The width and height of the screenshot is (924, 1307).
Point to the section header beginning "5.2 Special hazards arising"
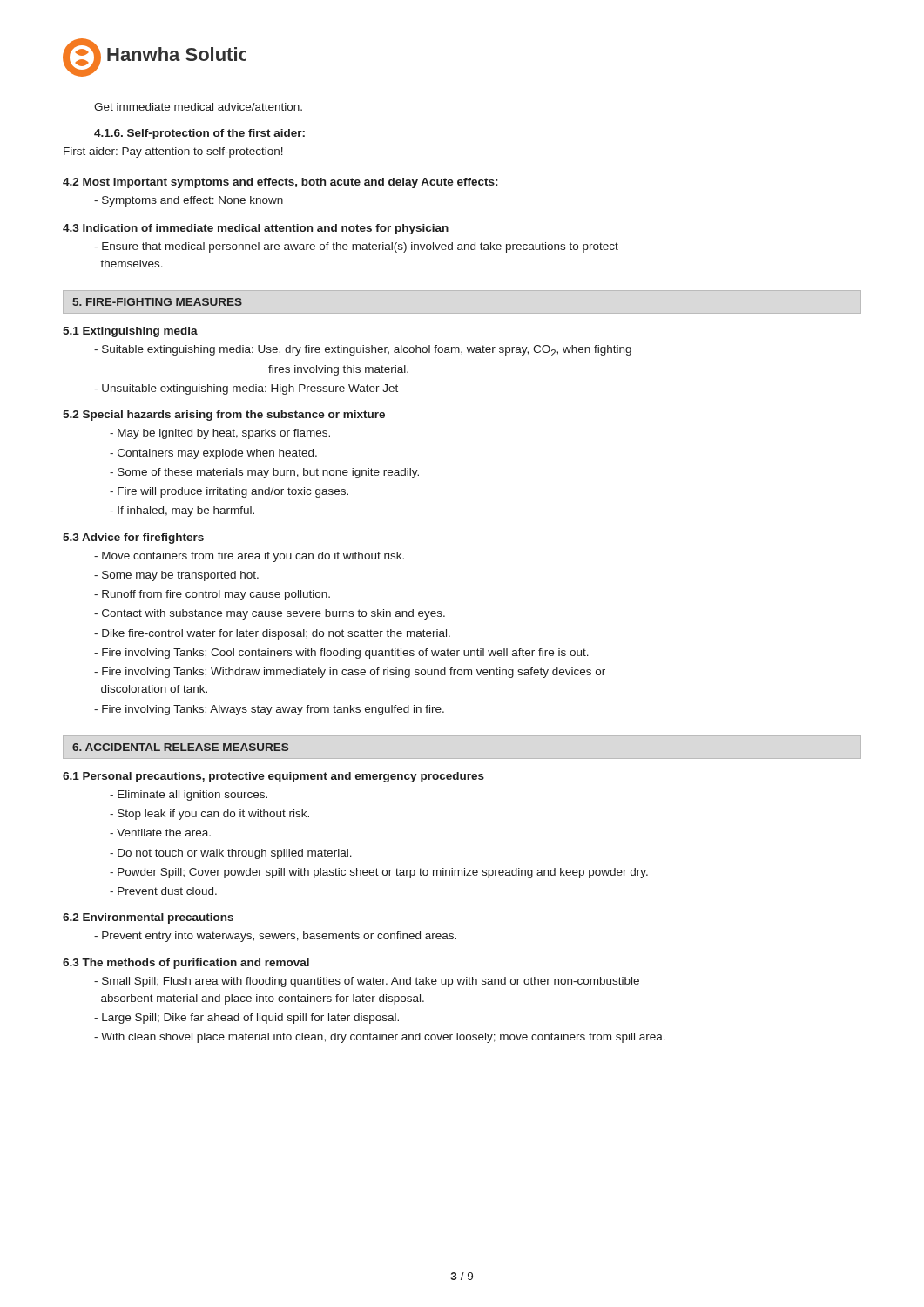[x=224, y=415]
